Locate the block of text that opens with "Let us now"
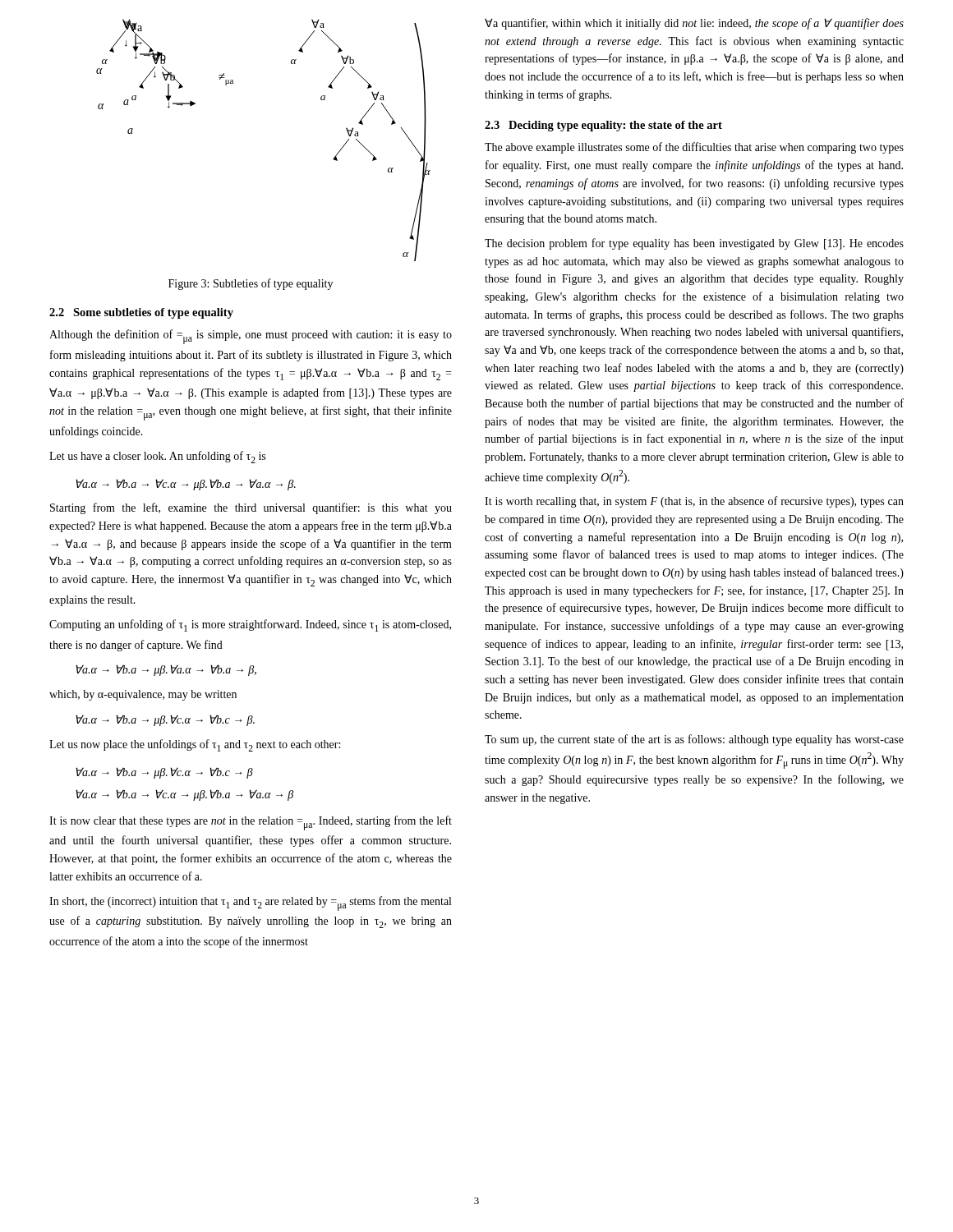This screenshot has height=1232, width=953. coord(195,746)
